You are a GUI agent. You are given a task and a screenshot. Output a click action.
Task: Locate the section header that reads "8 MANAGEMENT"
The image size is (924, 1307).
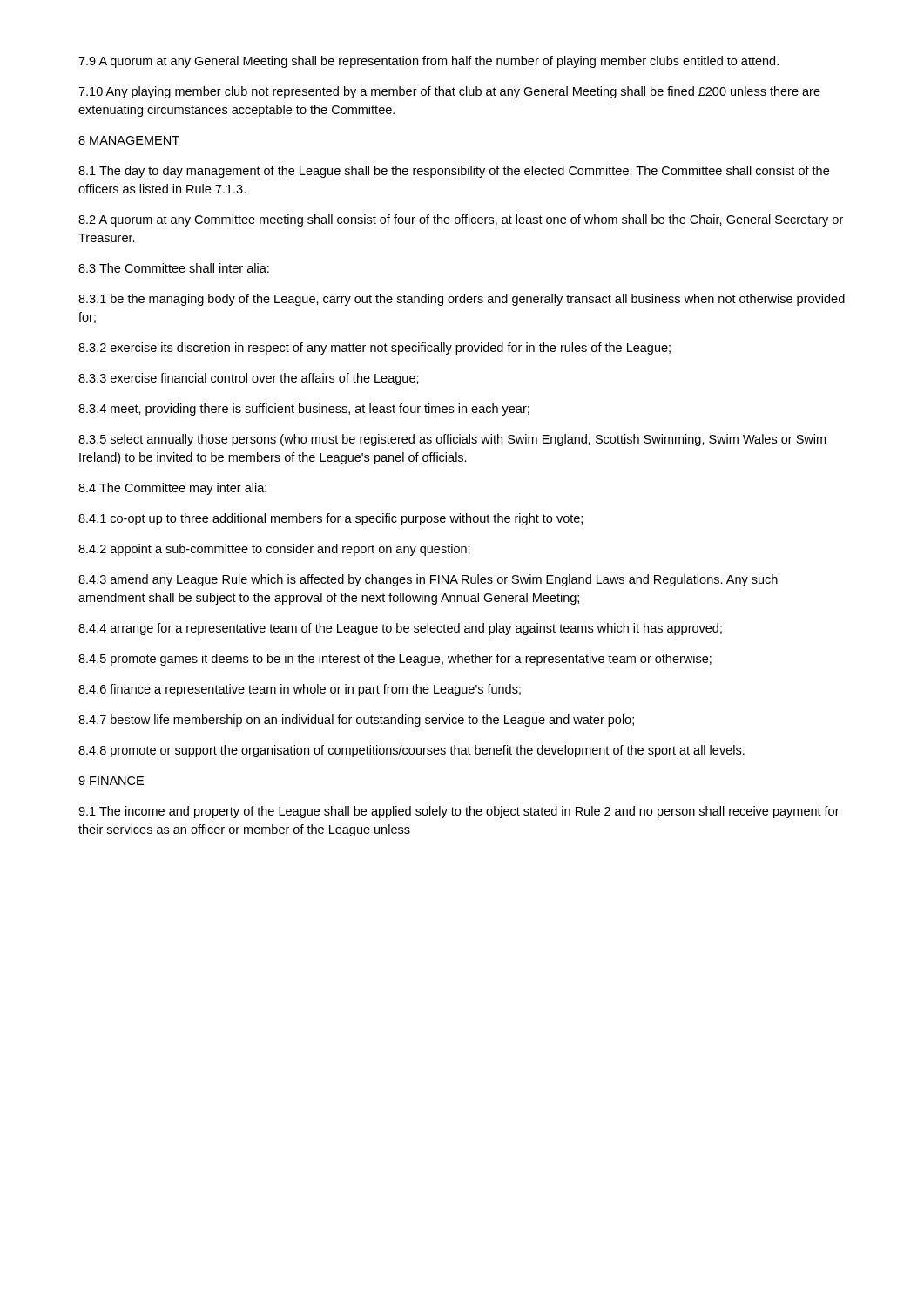129,140
